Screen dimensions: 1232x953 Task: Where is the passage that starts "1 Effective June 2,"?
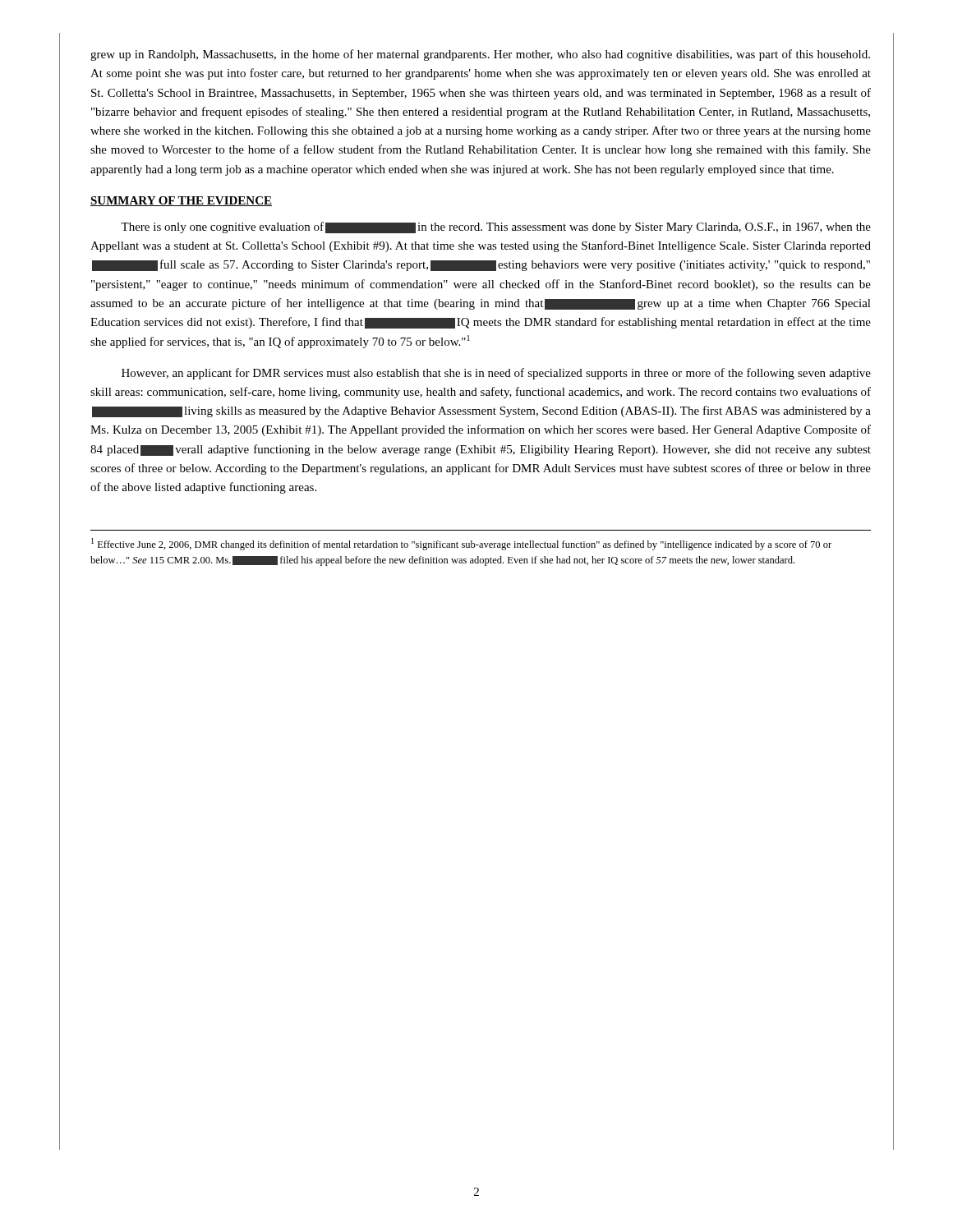click(x=461, y=551)
